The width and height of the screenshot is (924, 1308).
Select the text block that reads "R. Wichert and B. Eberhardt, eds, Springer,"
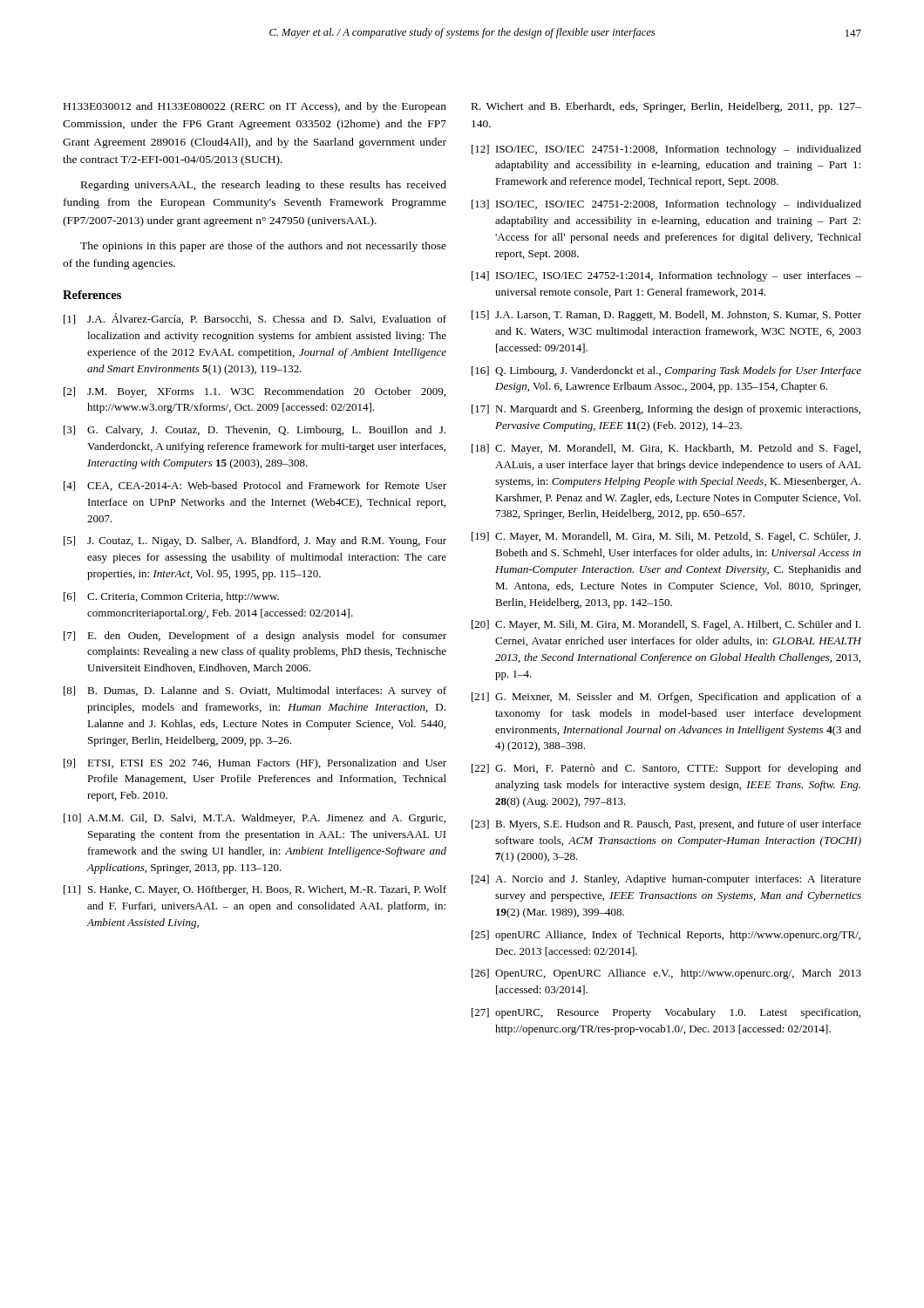point(666,115)
